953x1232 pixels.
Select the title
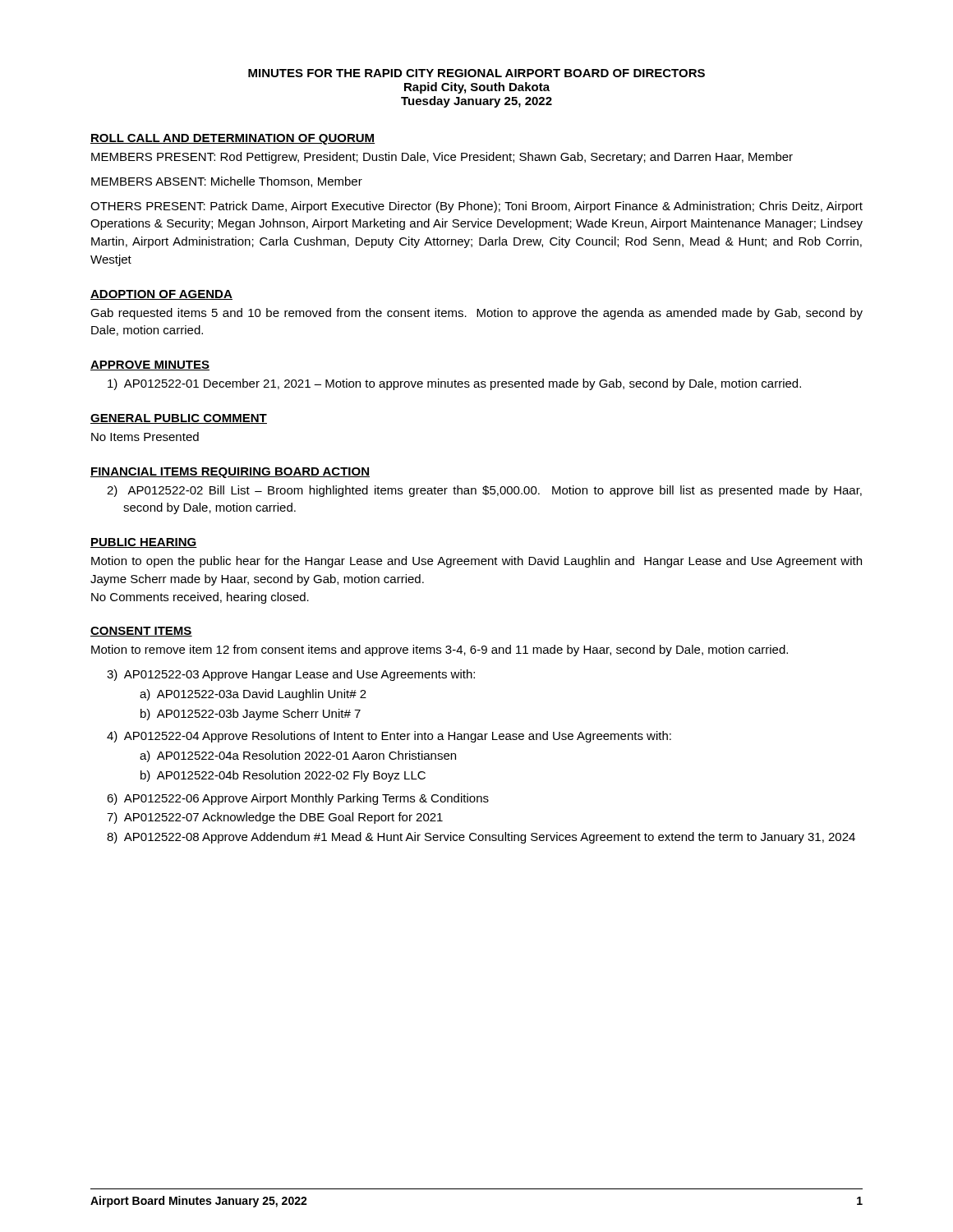476,87
